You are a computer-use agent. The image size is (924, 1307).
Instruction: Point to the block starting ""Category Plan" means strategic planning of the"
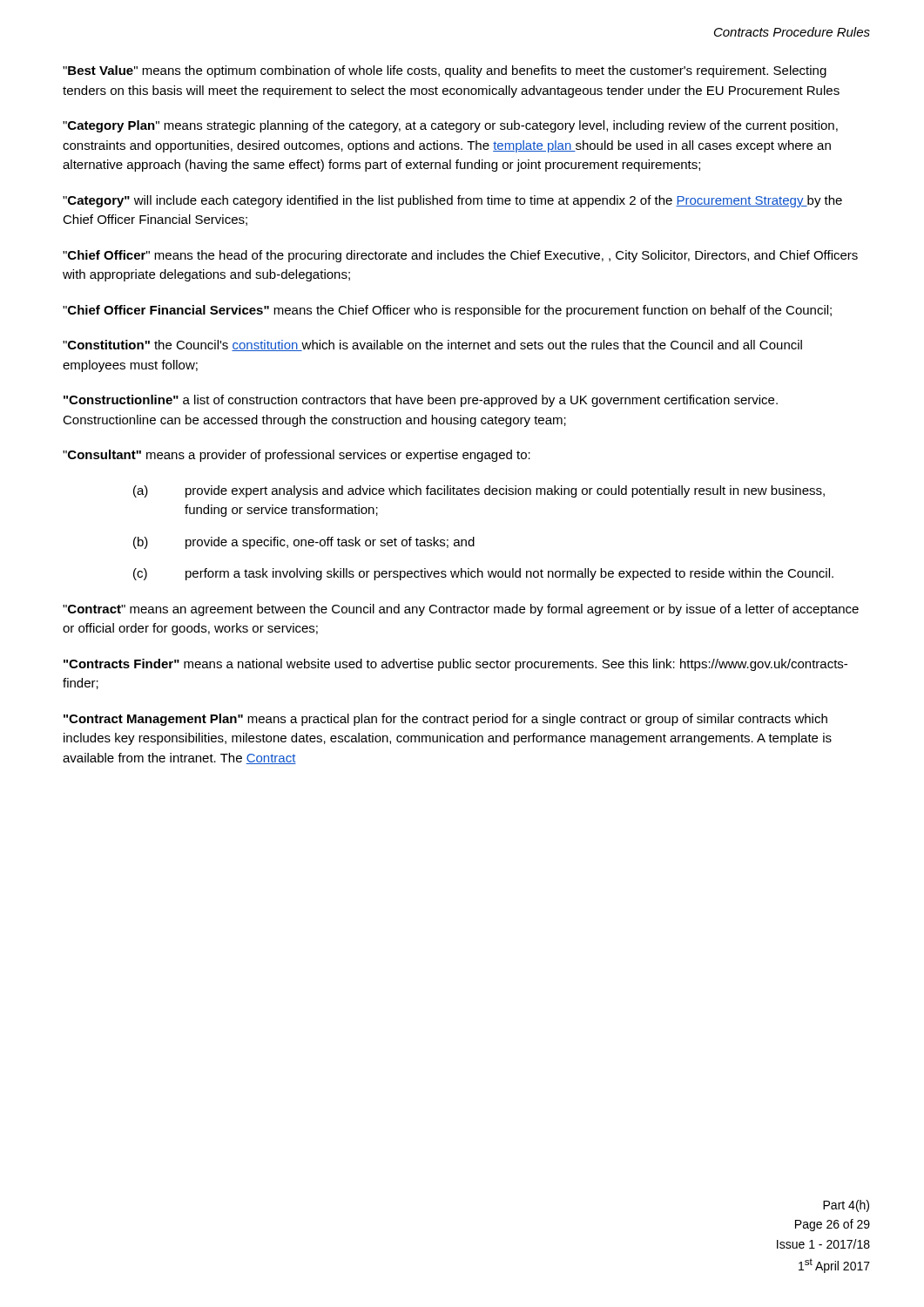[451, 145]
